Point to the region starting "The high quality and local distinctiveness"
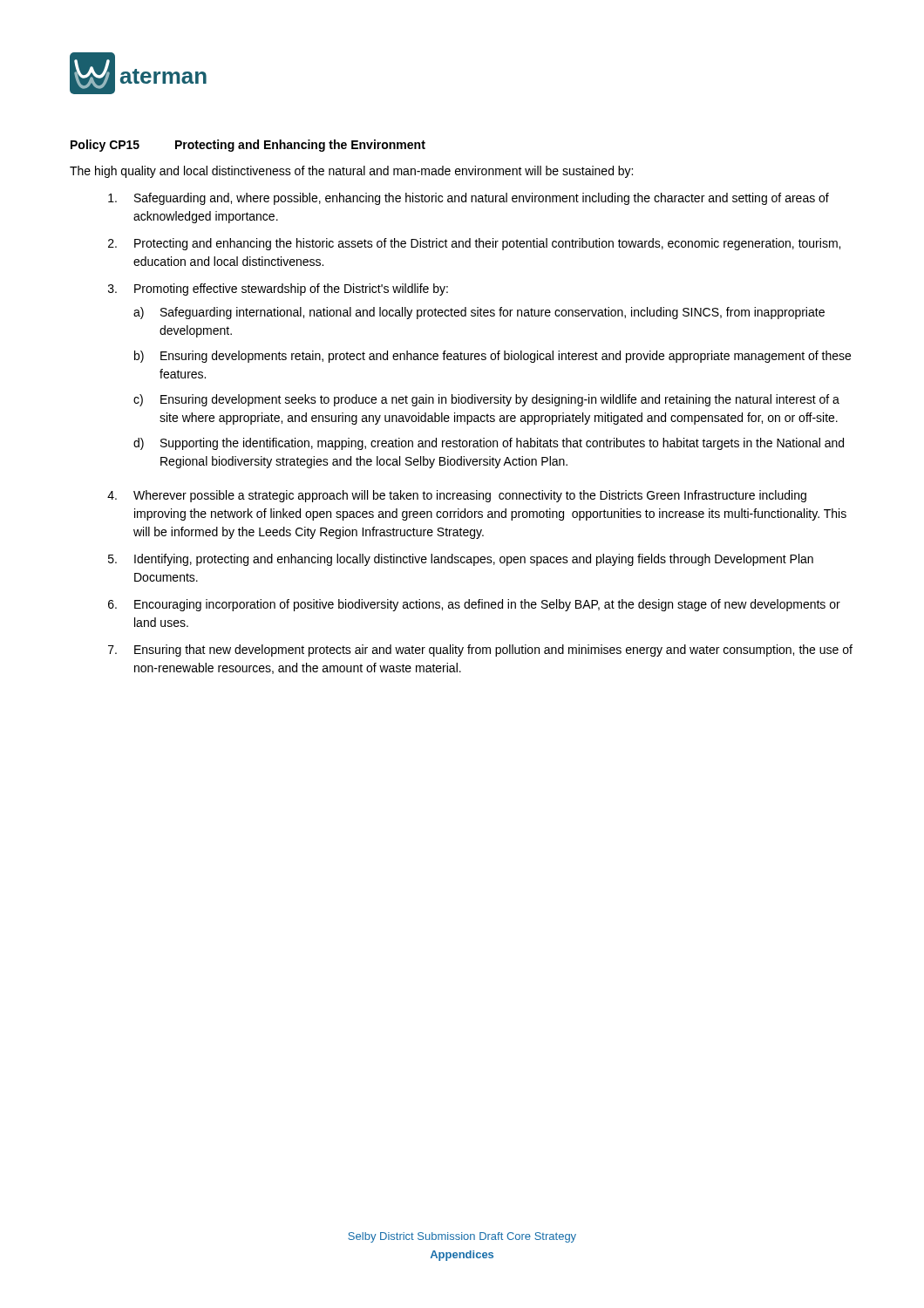This screenshot has width=924, height=1308. coord(352,171)
